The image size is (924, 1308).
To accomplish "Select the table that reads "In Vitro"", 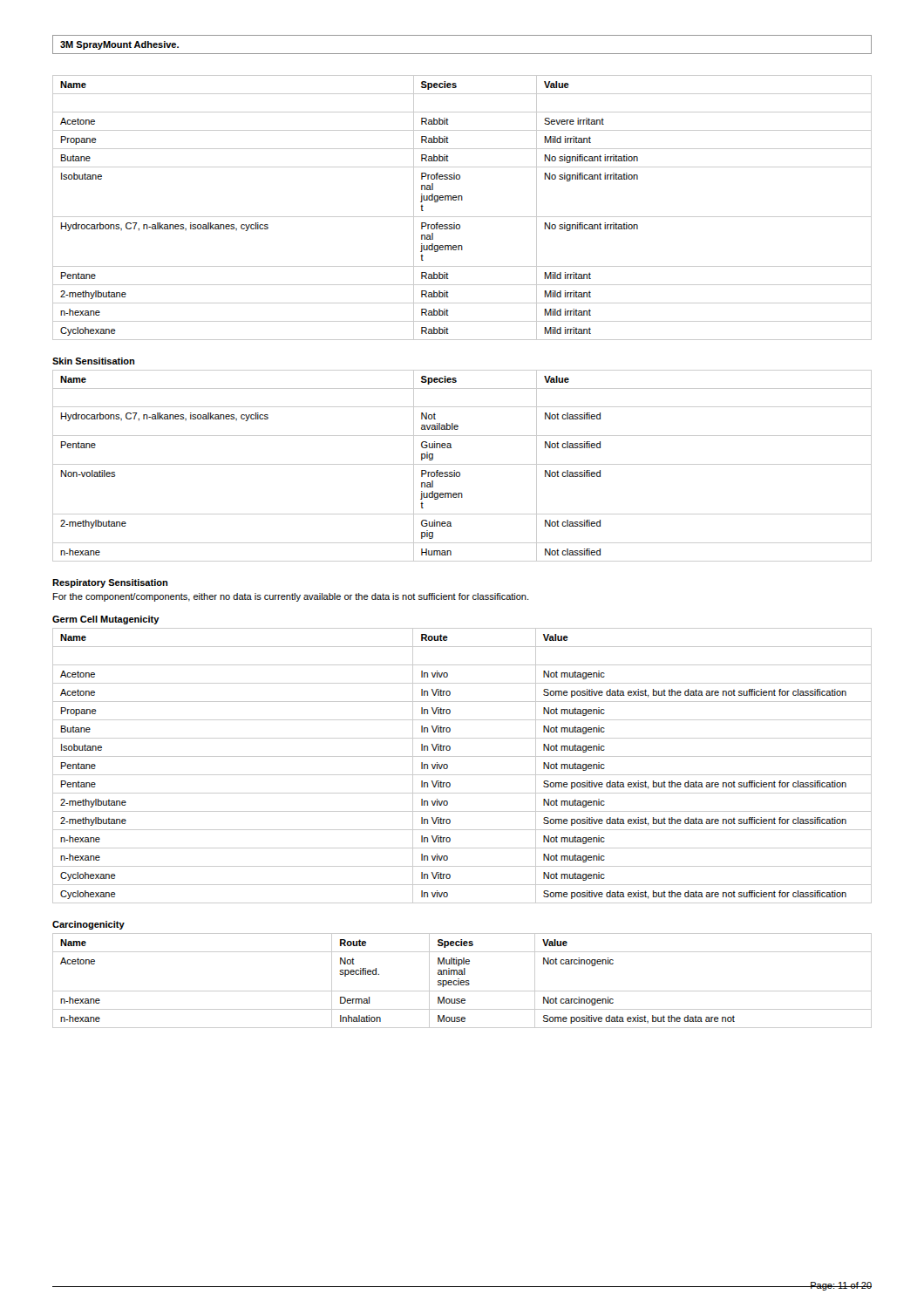I will pos(462,766).
